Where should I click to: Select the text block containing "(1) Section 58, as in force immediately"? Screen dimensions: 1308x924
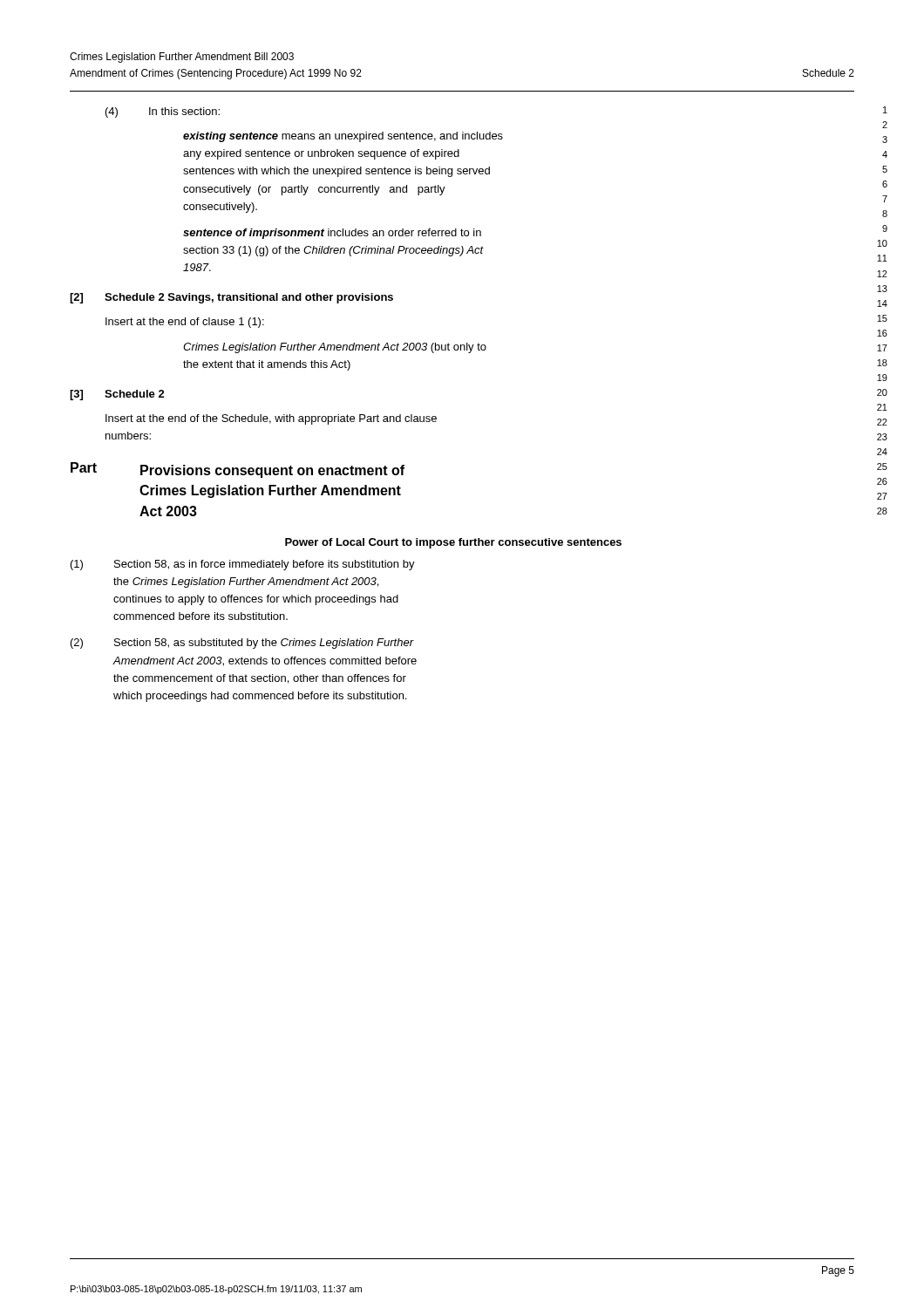point(243,565)
